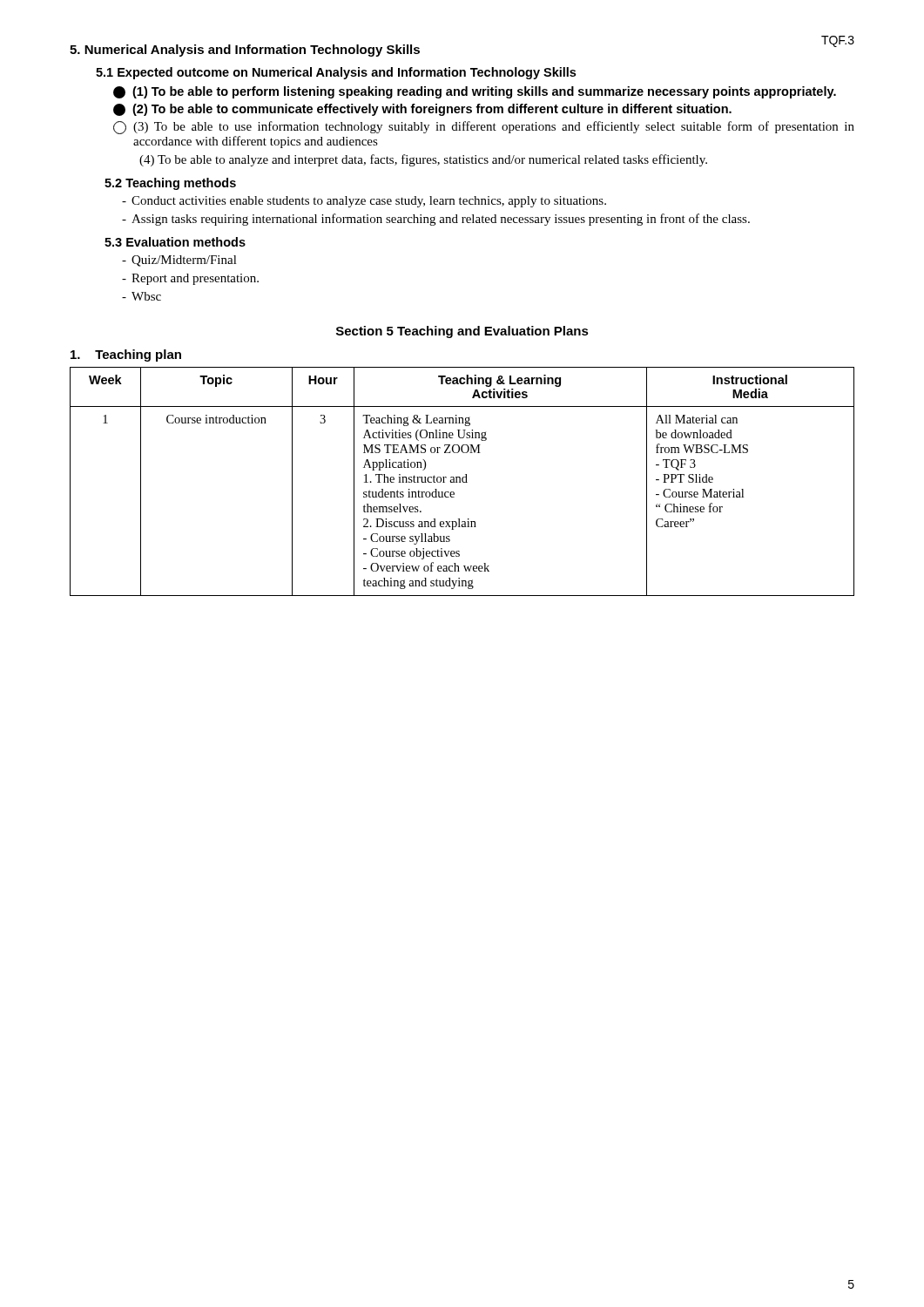Viewport: 924px width, 1307px height.
Task: Click the section header that begins "5.1 Expected outcome on Numerical Analysis"
Action: 336,72
